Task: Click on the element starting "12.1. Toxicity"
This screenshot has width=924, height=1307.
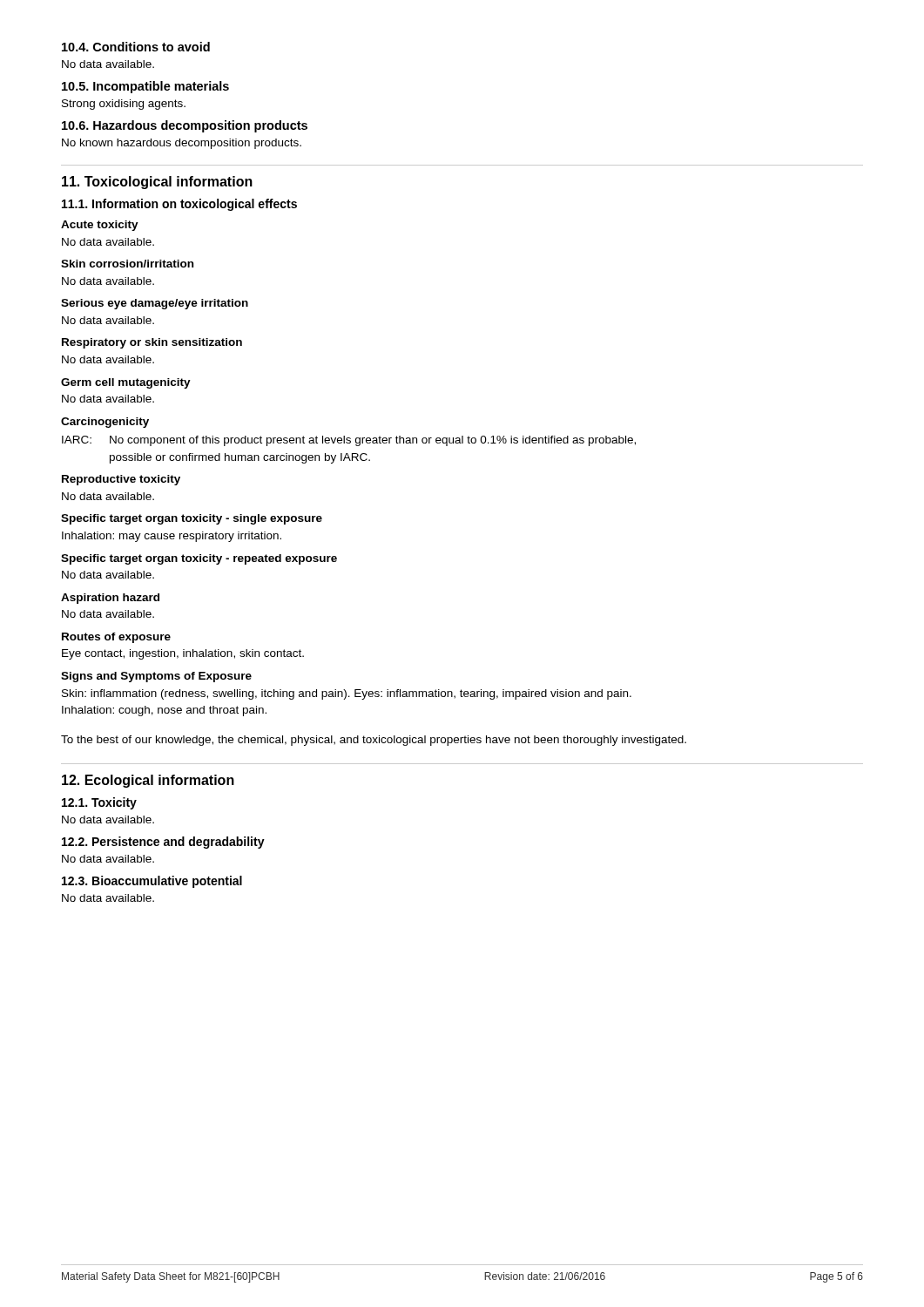Action: pyautogui.click(x=99, y=803)
